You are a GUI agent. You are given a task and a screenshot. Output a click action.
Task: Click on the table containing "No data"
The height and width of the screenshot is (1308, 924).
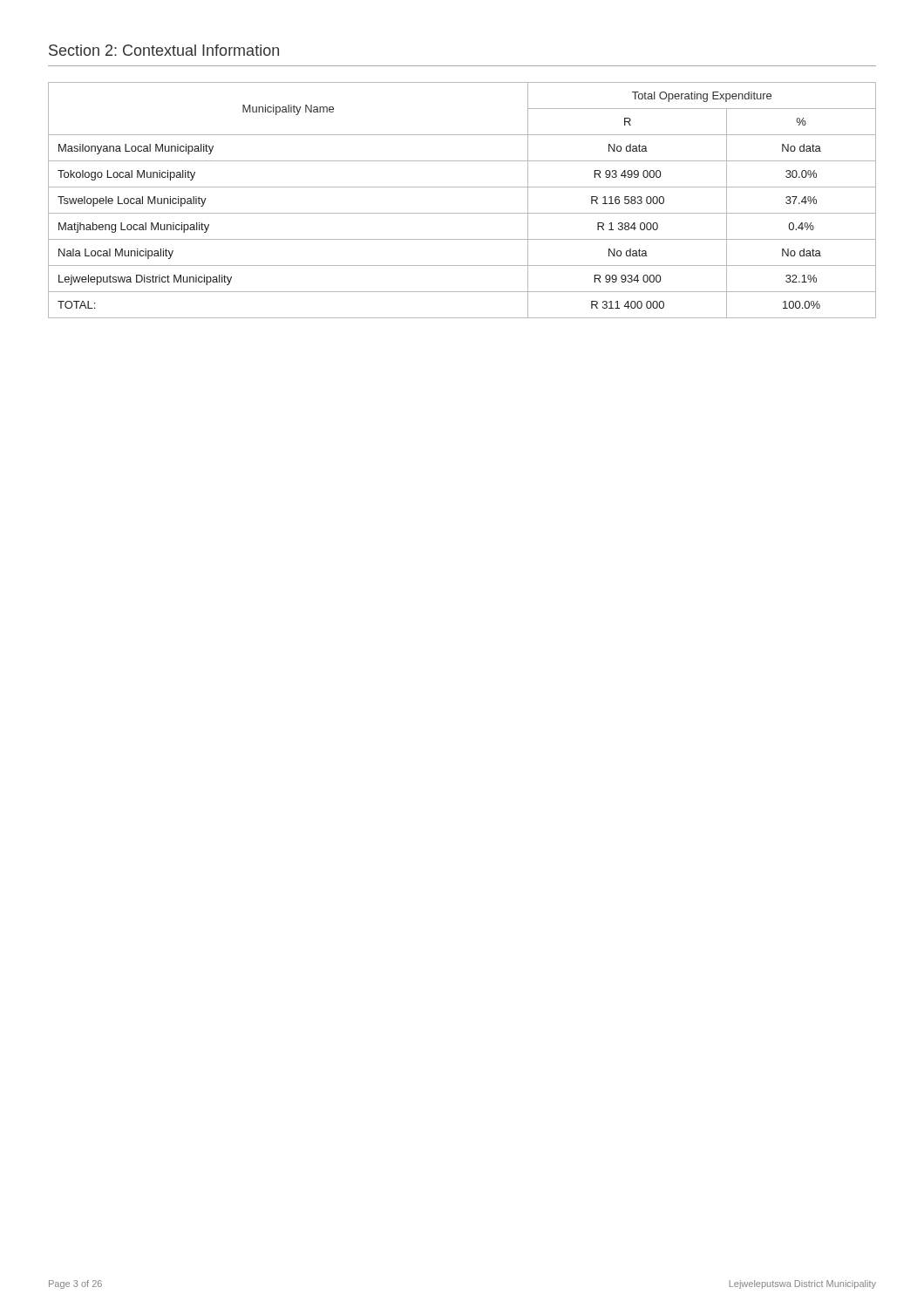click(x=462, y=200)
